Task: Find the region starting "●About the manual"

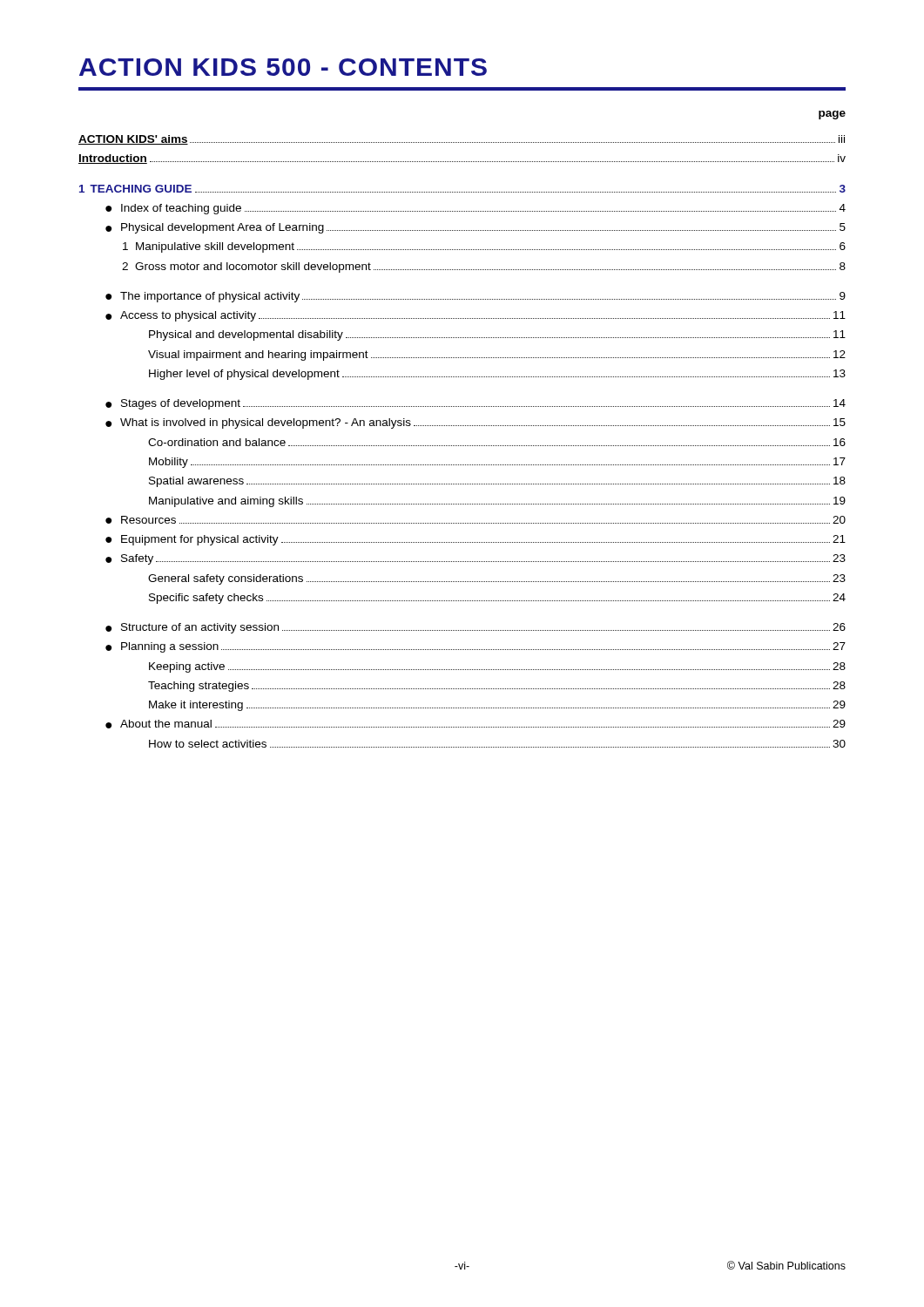Action: pyautogui.click(x=475, y=725)
